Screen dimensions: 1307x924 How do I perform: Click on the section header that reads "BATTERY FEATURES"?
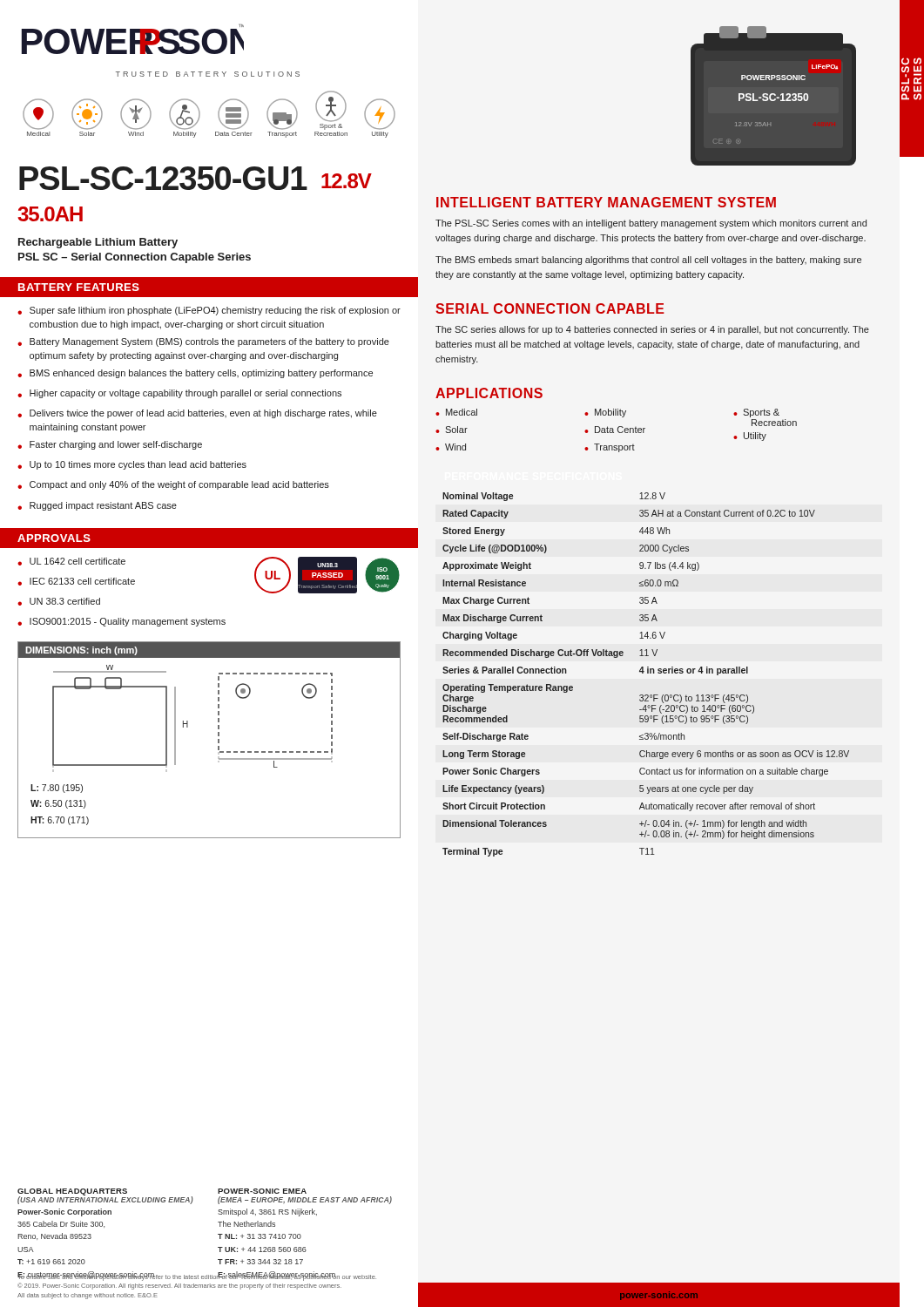(x=79, y=287)
